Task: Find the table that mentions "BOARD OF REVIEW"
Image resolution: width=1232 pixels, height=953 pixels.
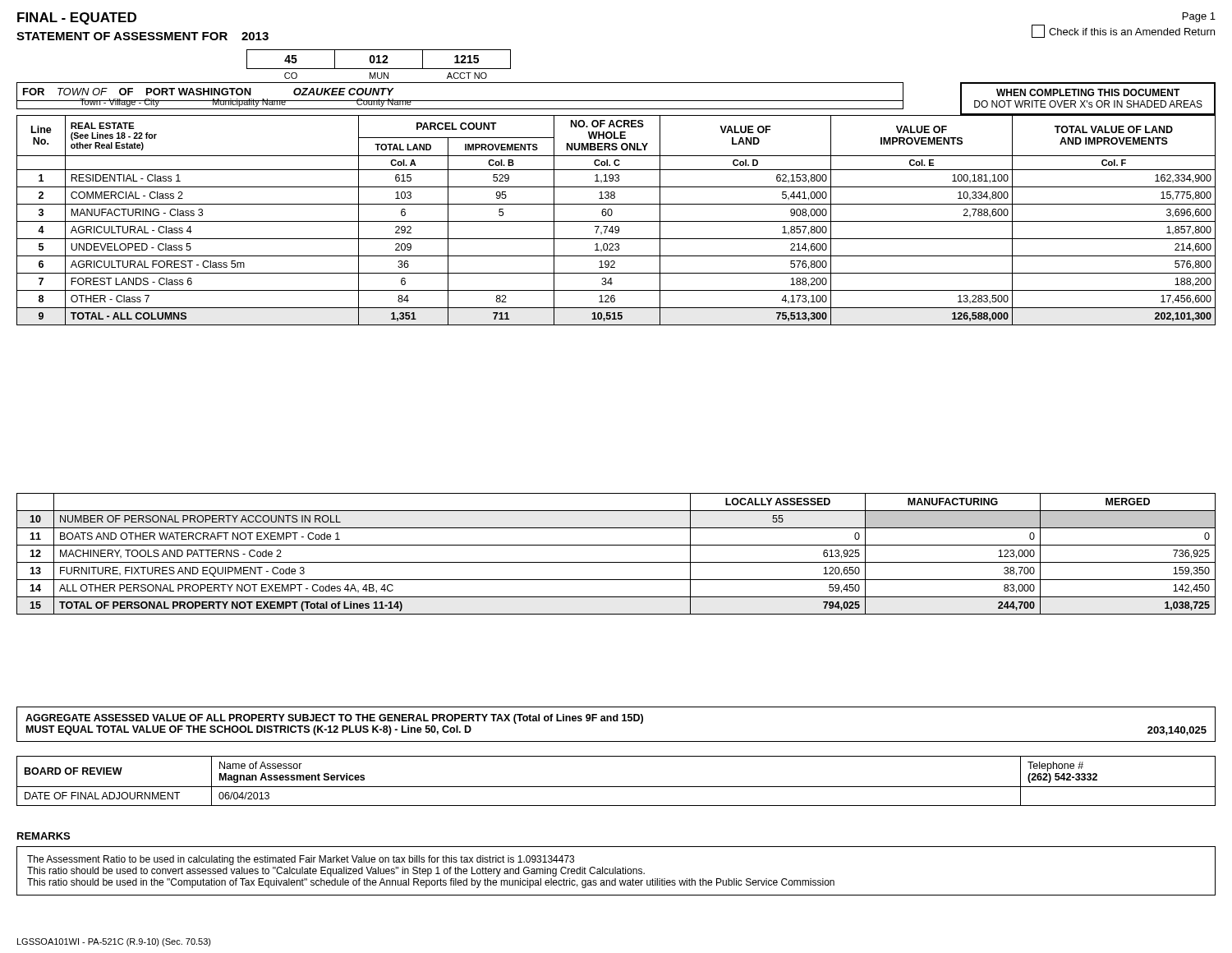Action: [616, 781]
